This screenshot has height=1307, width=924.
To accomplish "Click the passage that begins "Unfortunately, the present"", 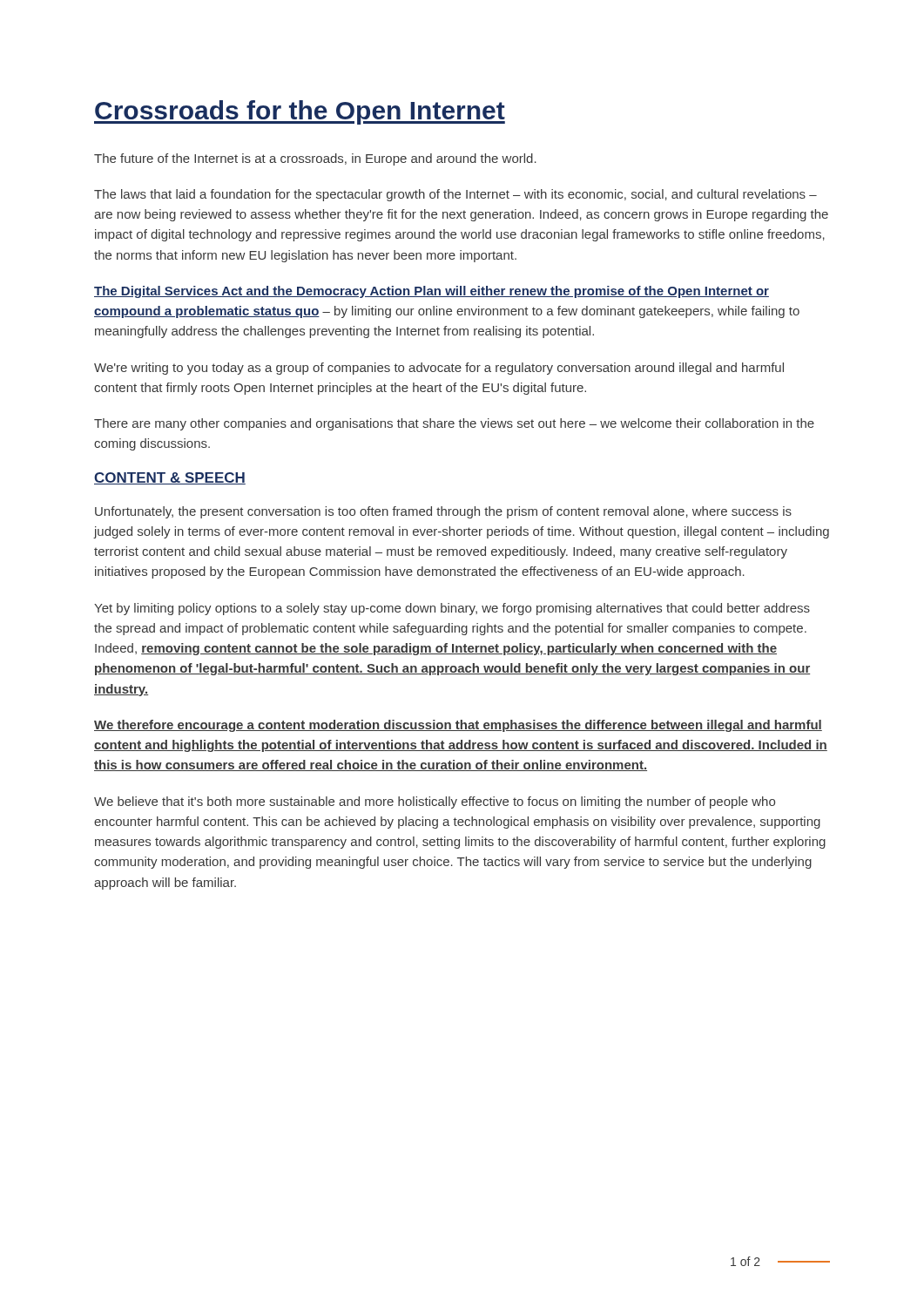I will (x=462, y=541).
